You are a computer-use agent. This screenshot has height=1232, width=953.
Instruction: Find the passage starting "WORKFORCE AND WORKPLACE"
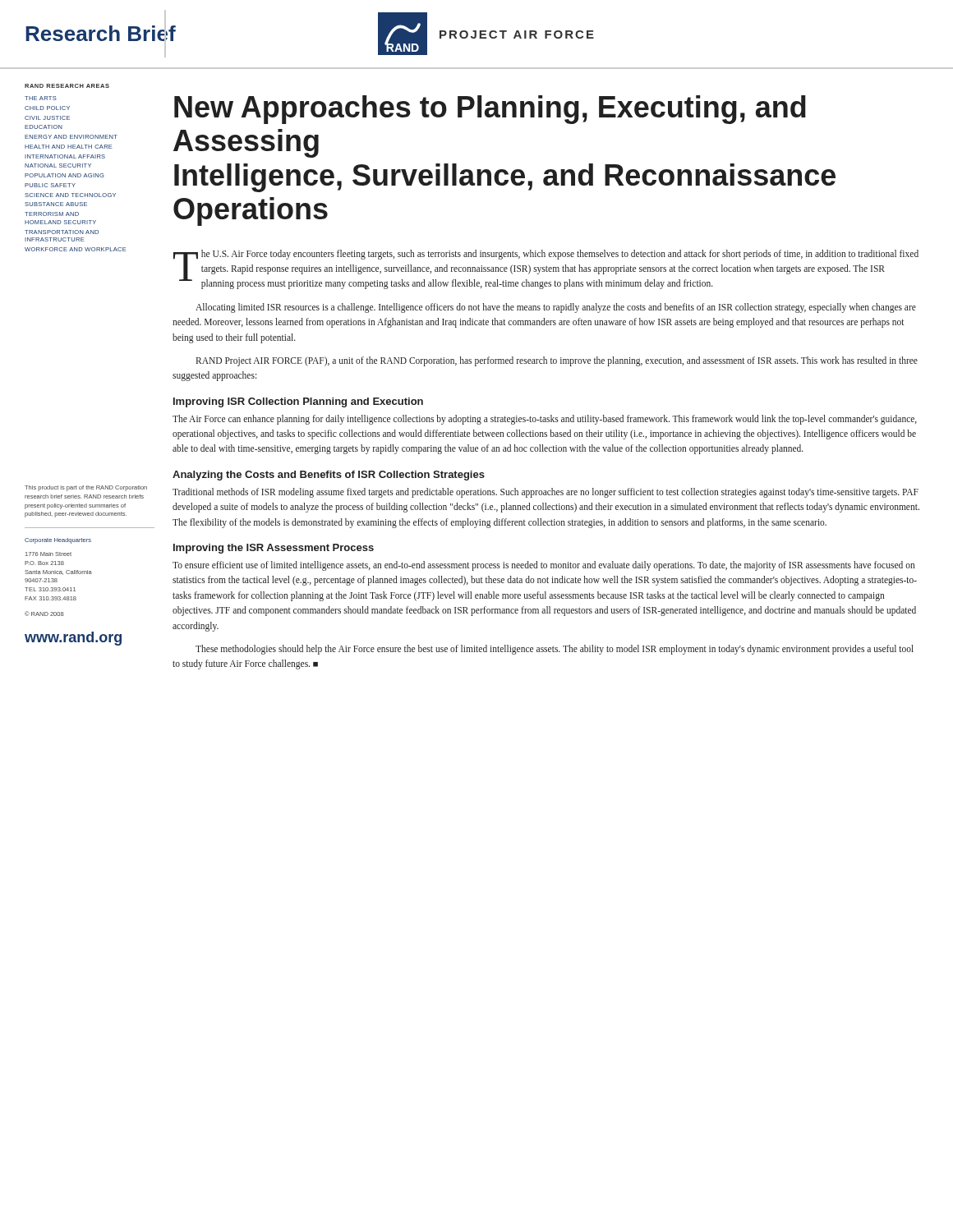76,249
